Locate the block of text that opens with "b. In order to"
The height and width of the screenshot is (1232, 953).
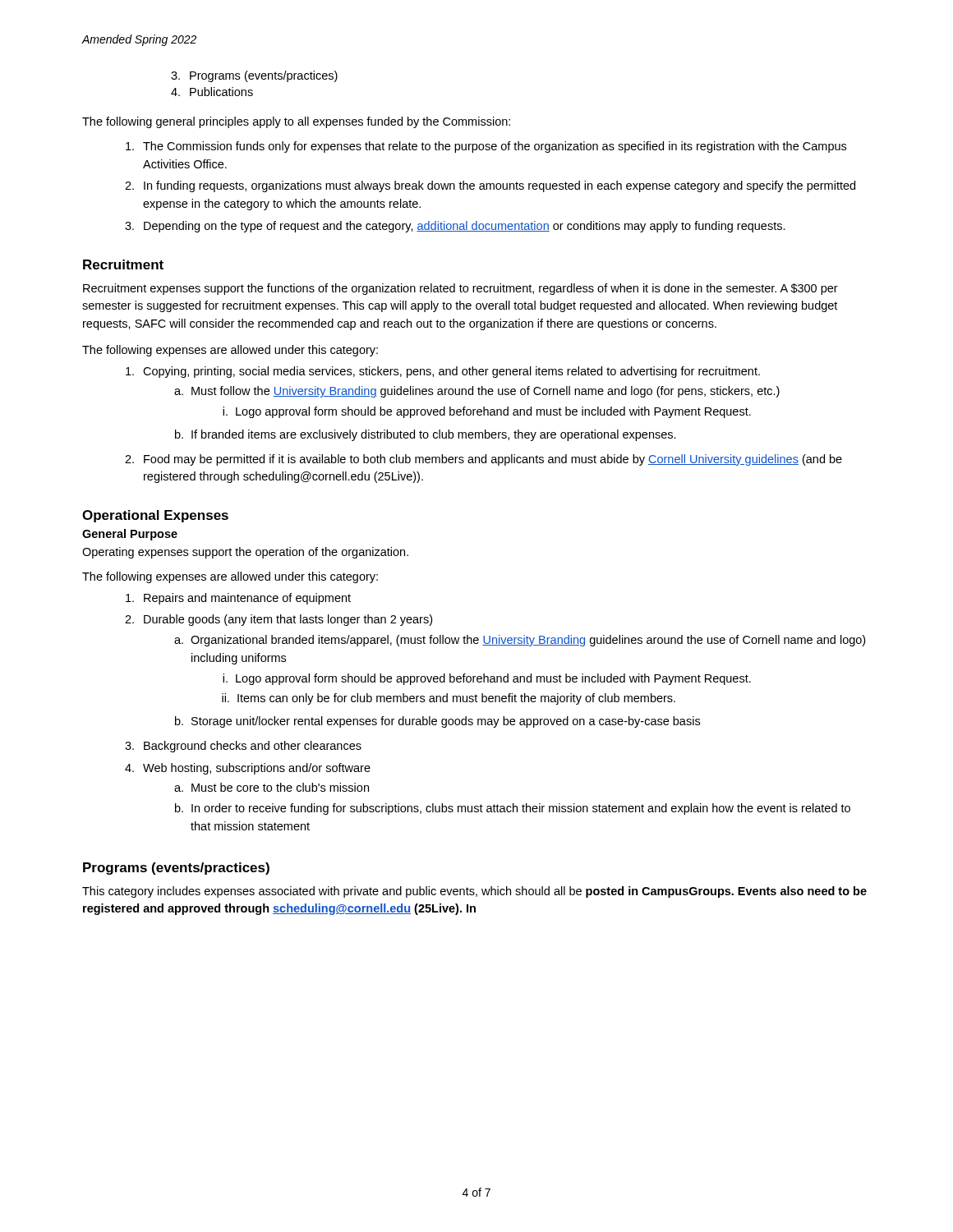point(518,818)
